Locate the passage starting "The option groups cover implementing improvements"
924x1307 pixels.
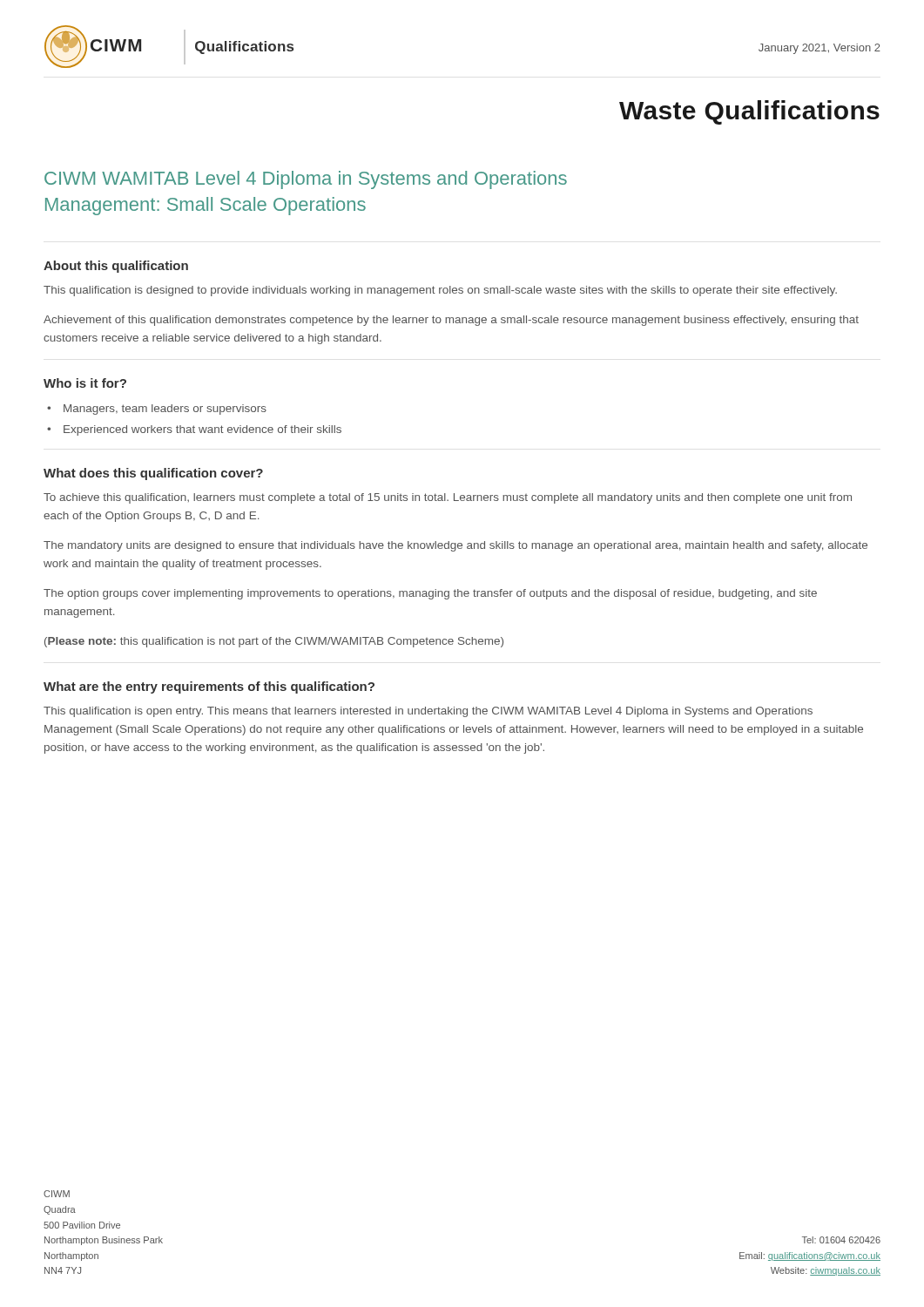pos(430,602)
